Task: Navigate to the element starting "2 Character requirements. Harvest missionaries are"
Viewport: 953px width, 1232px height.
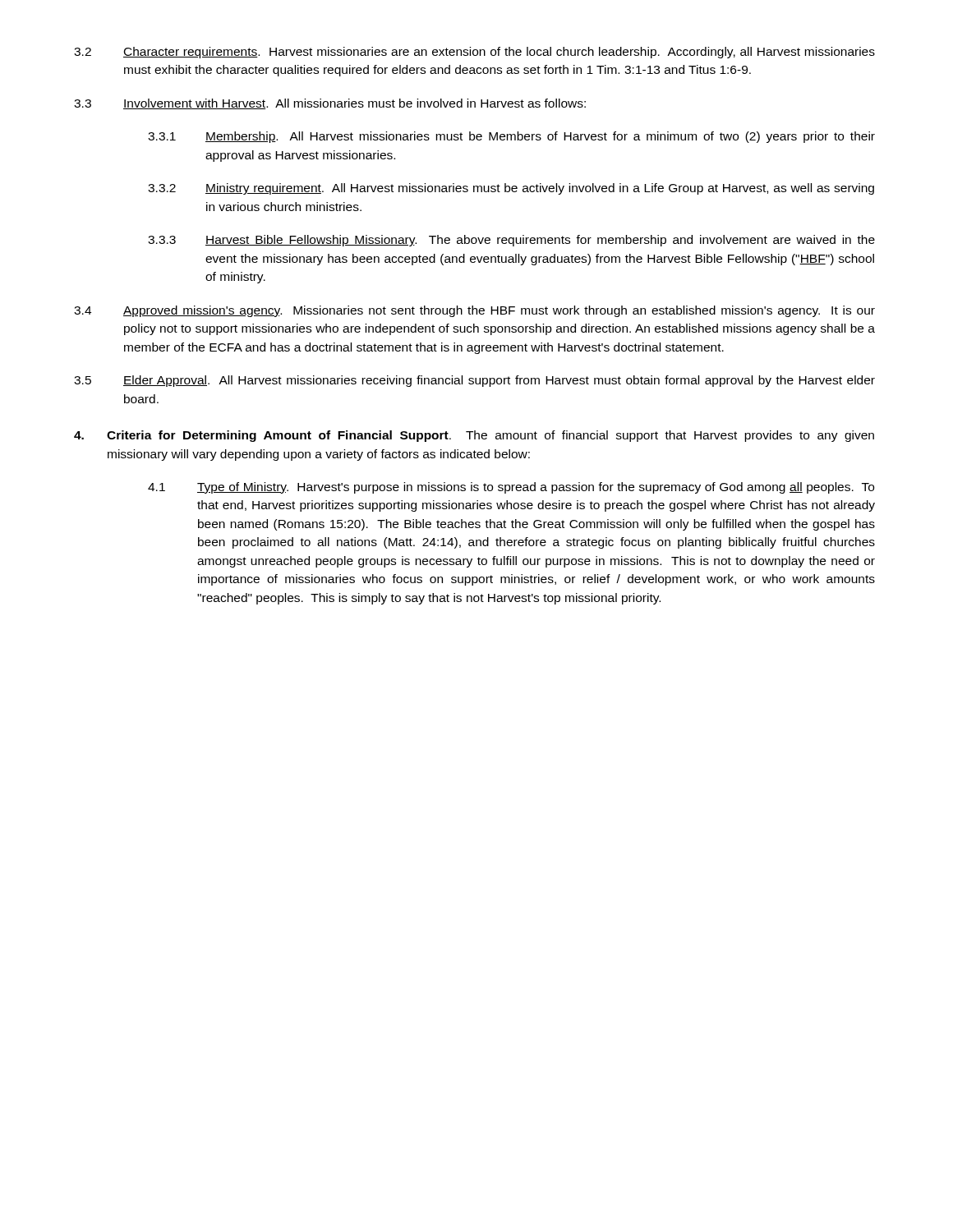Action: [x=474, y=61]
